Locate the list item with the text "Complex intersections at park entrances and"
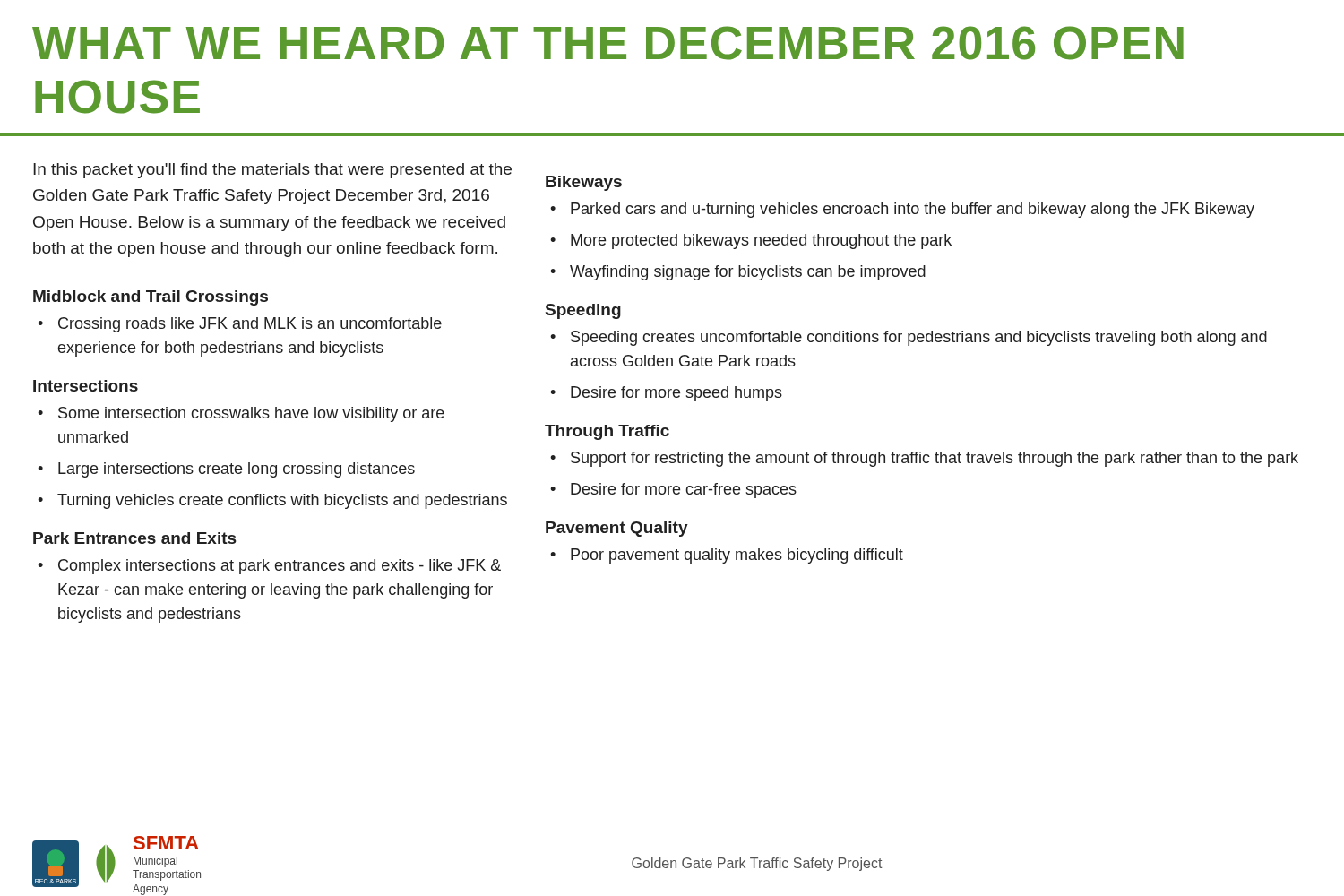 (x=279, y=589)
